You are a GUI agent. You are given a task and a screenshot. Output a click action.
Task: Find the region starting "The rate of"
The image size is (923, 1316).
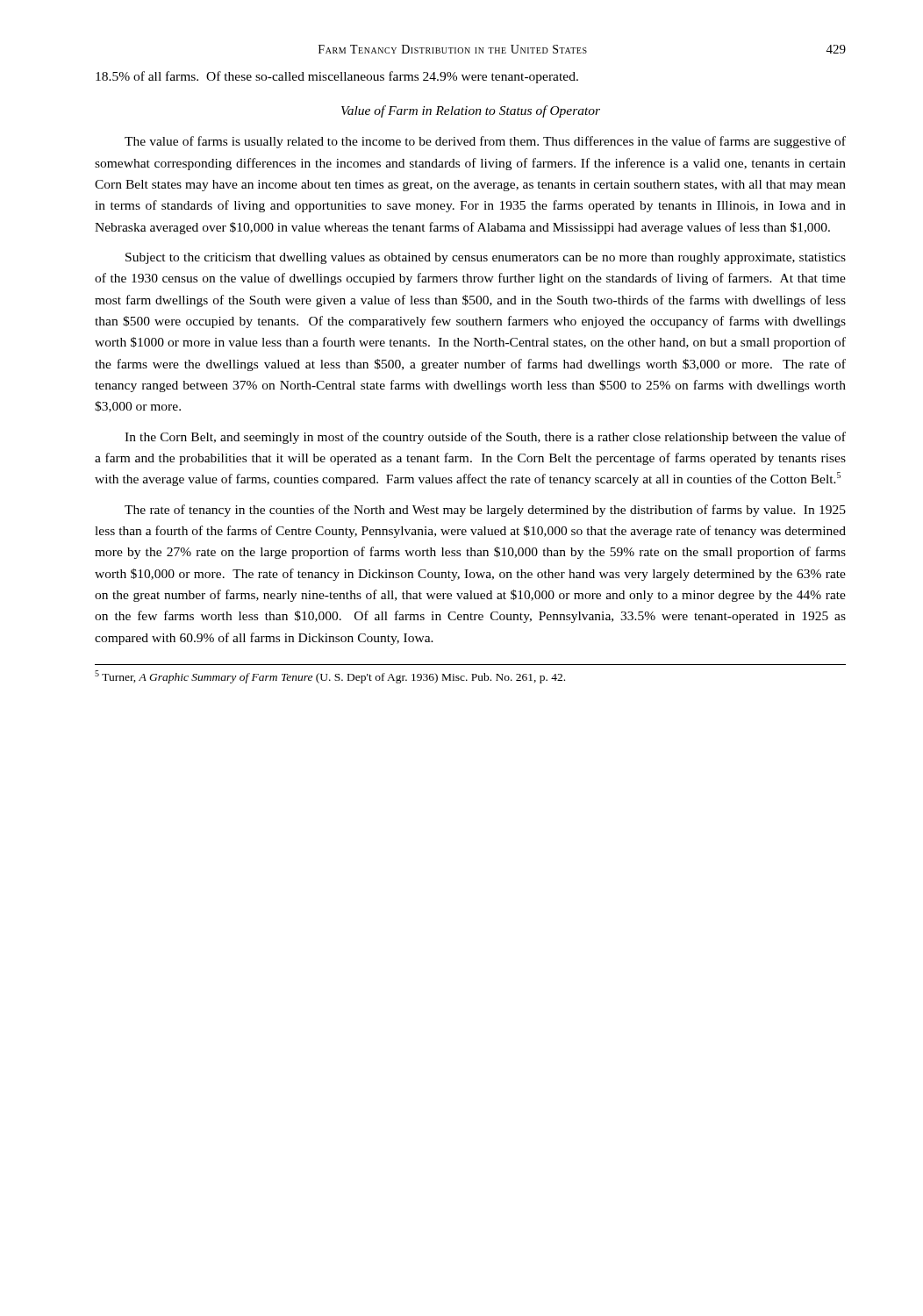coord(470,573)
